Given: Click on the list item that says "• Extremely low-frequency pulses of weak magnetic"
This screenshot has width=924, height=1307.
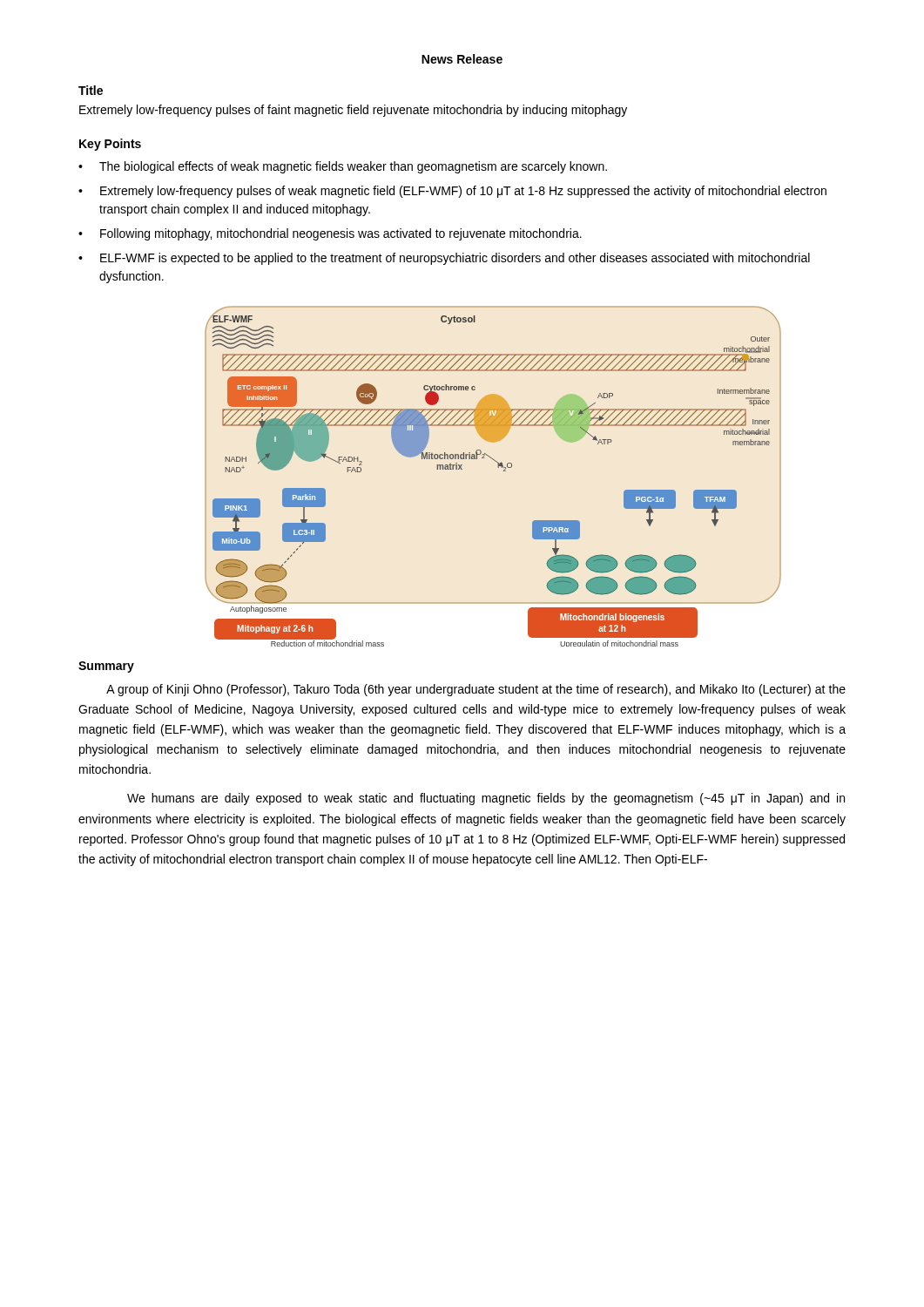Looking at the screenshot, I should (x=462, y=200).
